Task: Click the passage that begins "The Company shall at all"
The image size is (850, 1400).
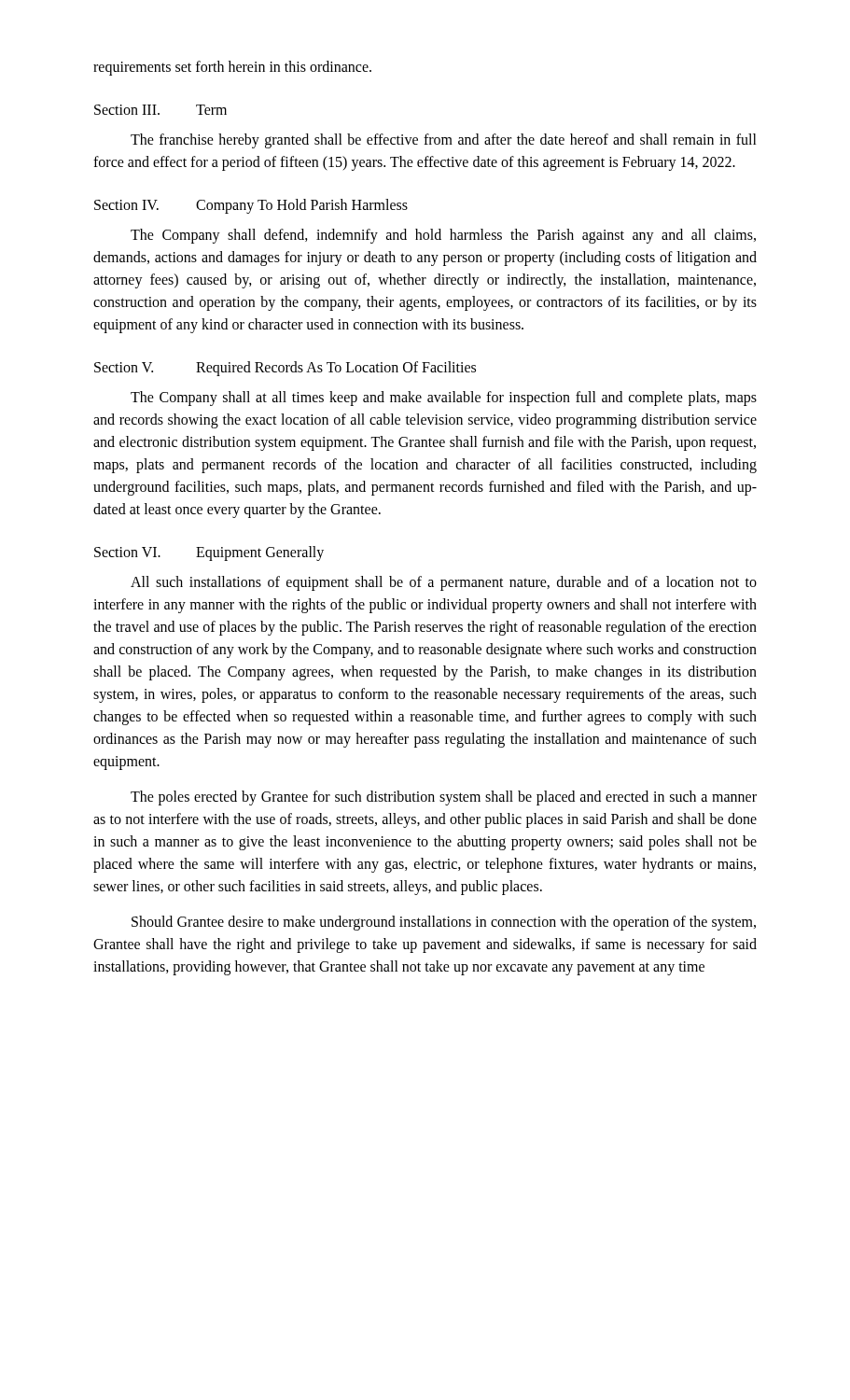Action: click(425, 453)
